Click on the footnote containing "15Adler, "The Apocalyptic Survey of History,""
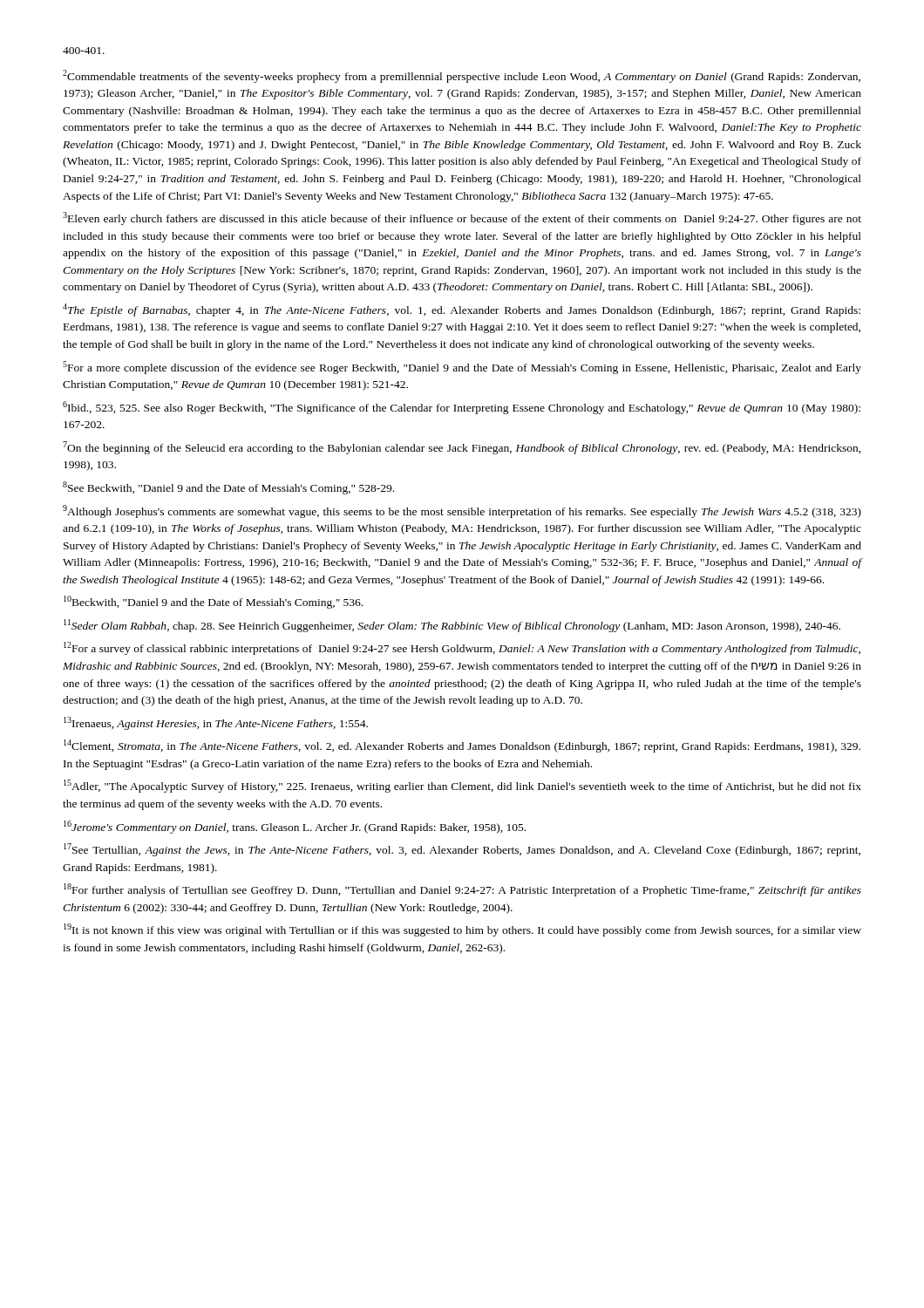Screen dimensions: 1308x924 [462, 794]
